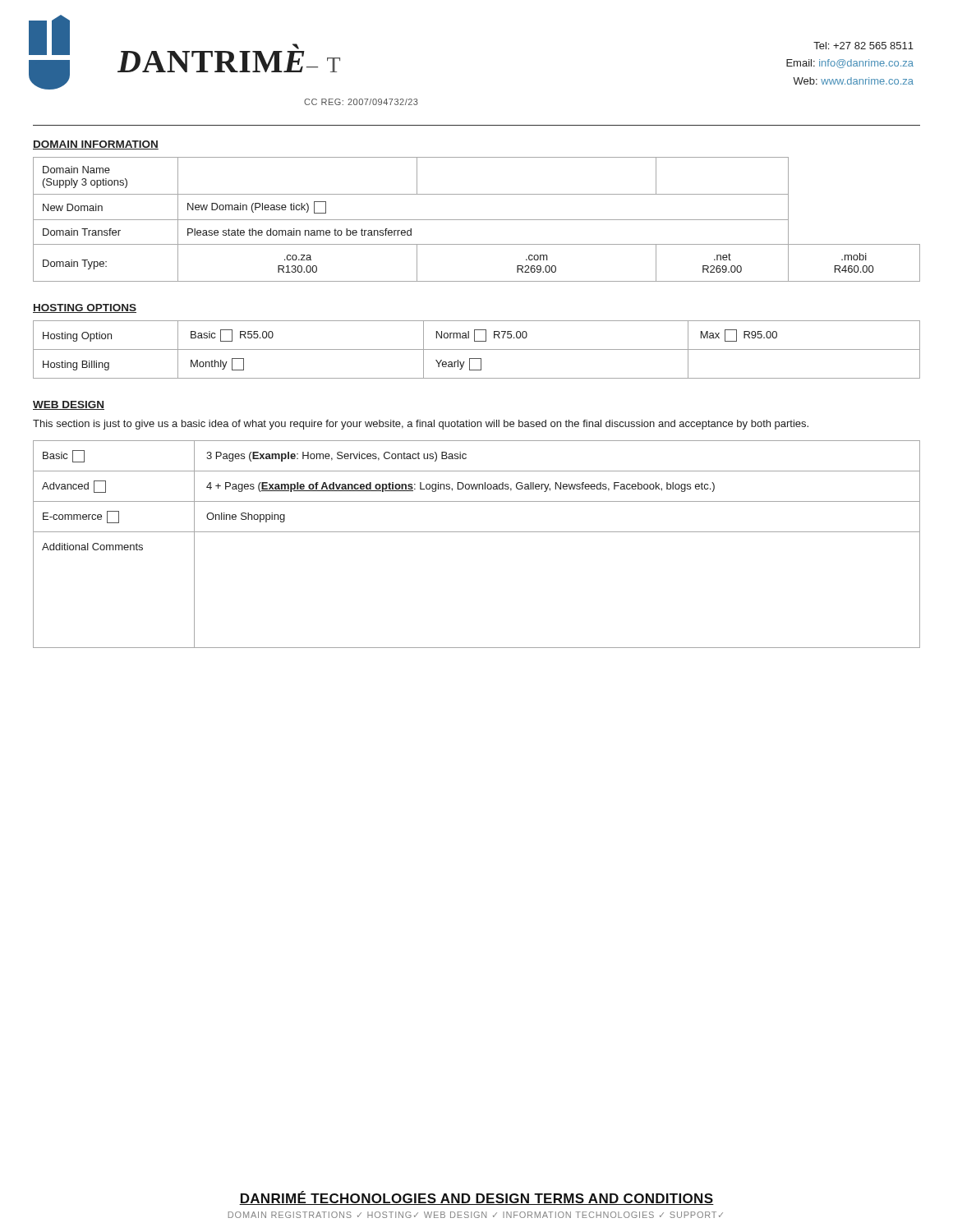
Task: Locate the table with the text "New Domain (Please"
Action: click(476, 219)
